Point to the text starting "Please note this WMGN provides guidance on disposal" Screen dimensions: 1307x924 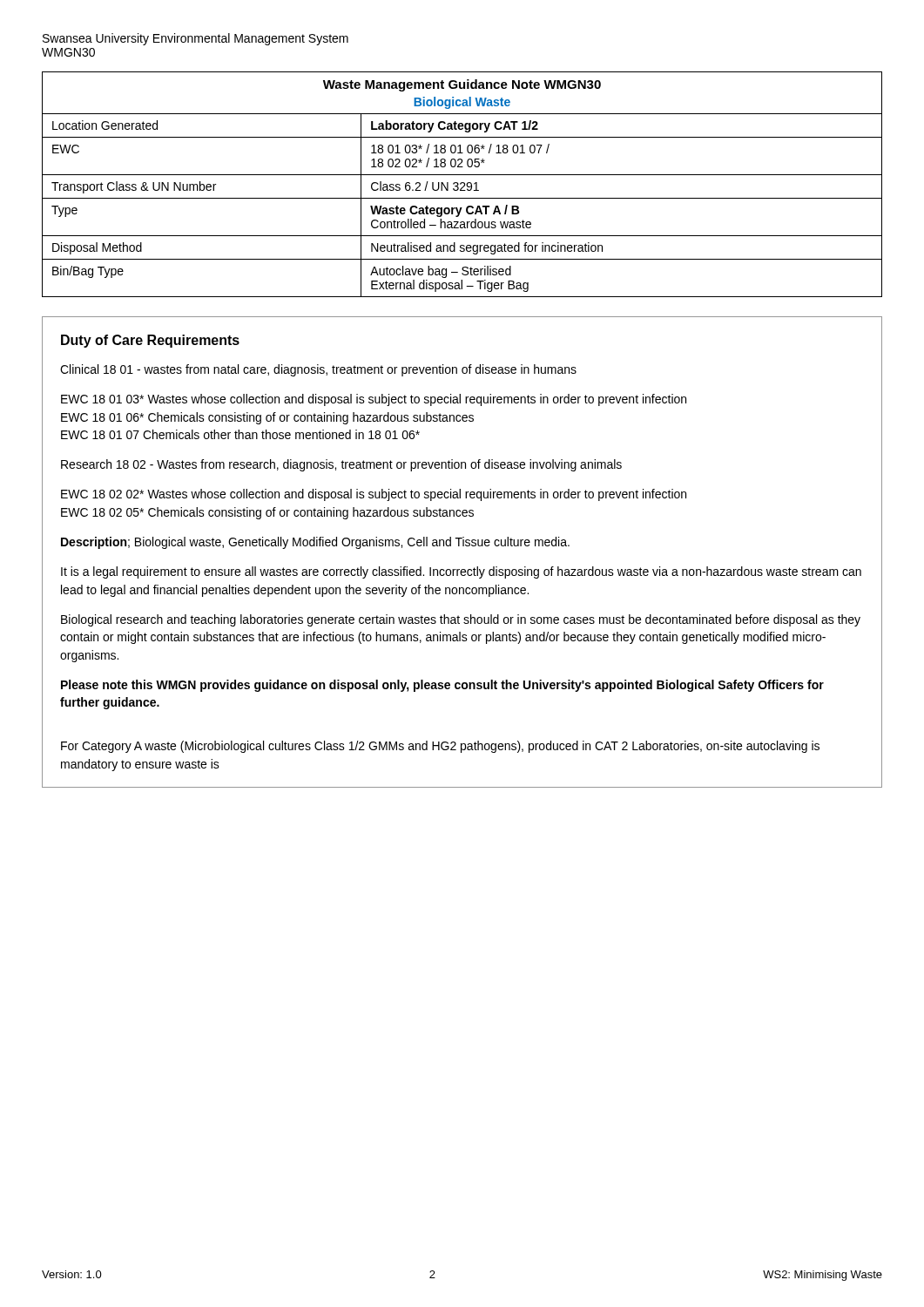point(442,694)
